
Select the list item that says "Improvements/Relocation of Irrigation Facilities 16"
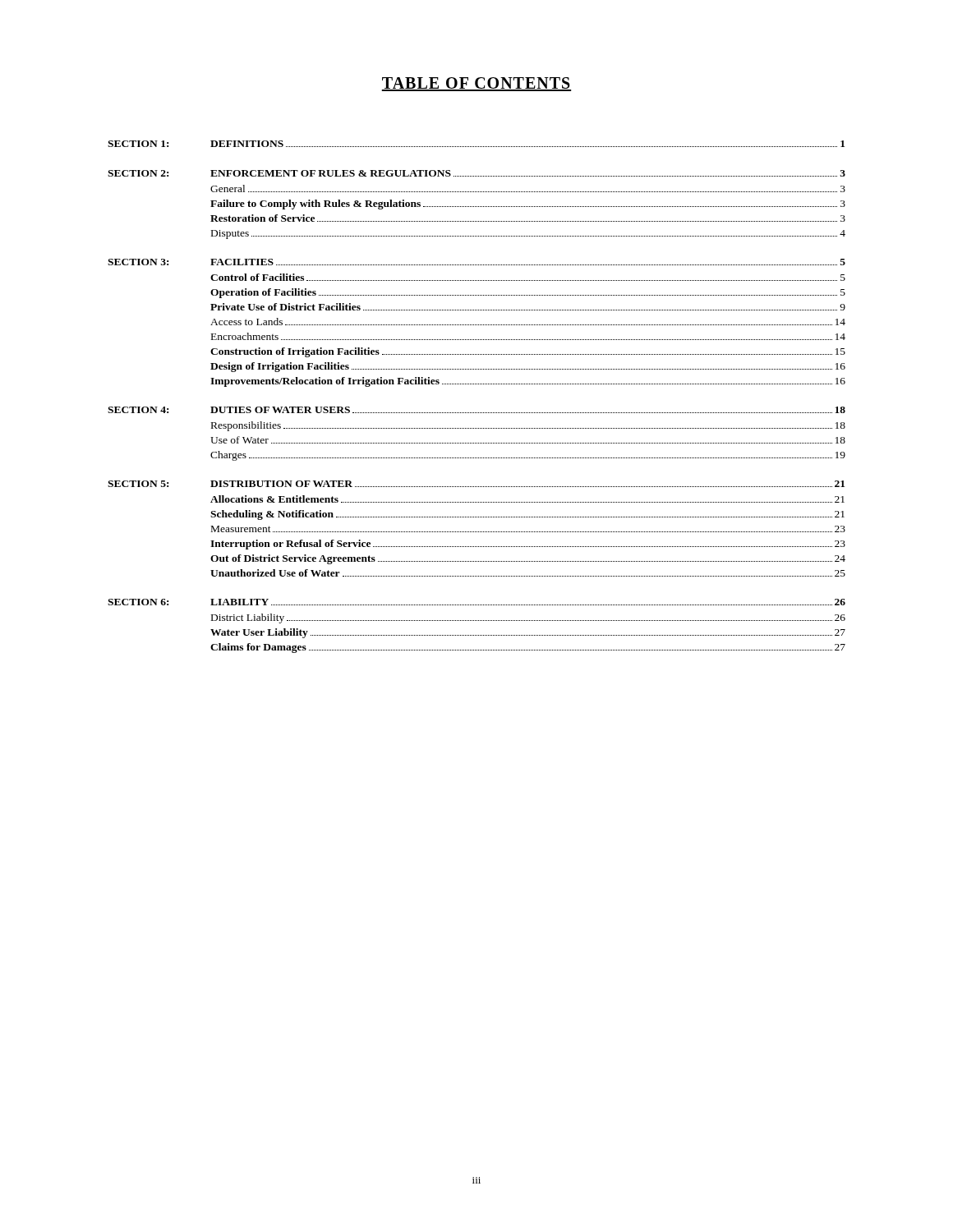pyautogui.click(x=476, y=381)
